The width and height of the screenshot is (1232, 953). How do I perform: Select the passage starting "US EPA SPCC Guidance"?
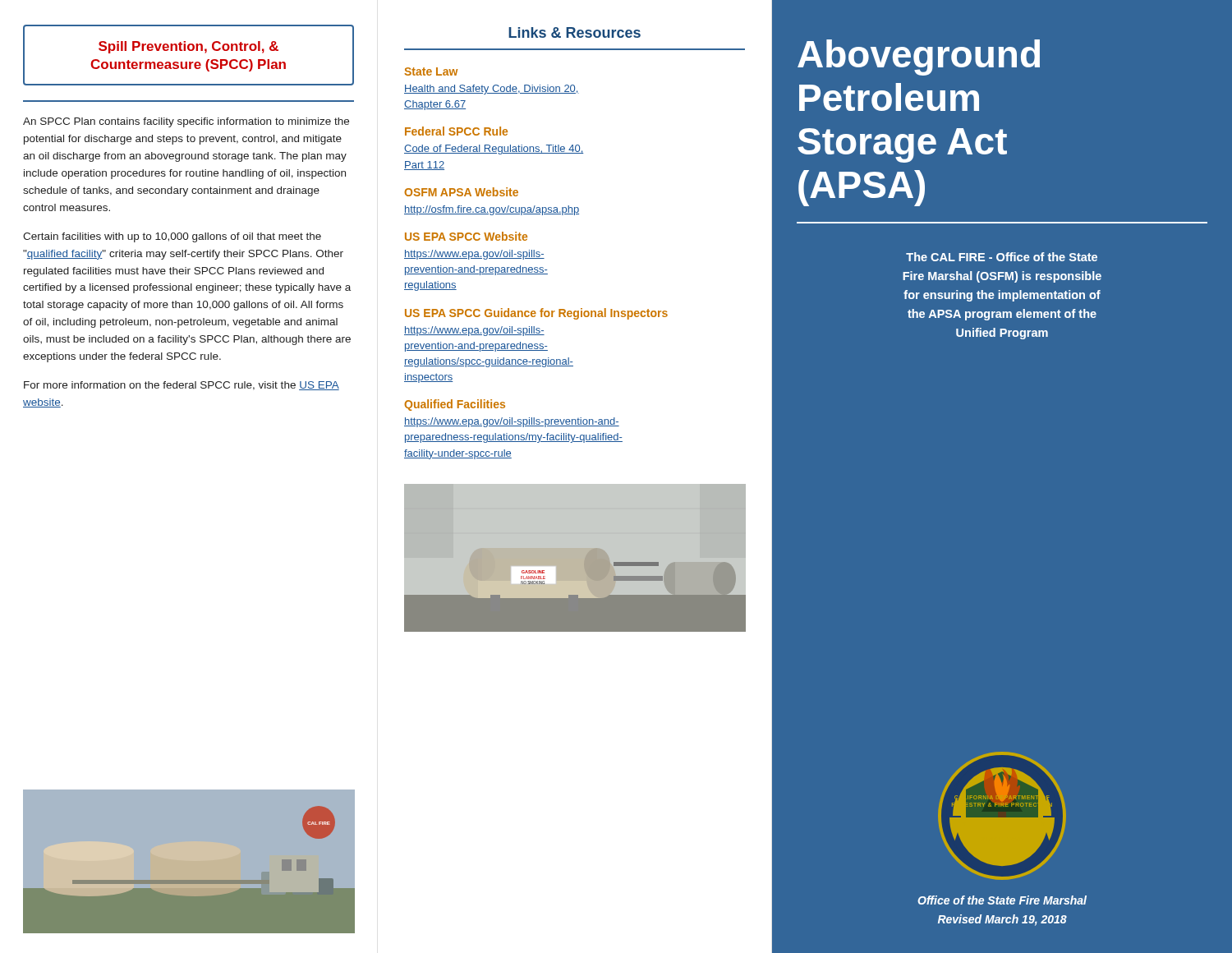[x=536, y=314]
